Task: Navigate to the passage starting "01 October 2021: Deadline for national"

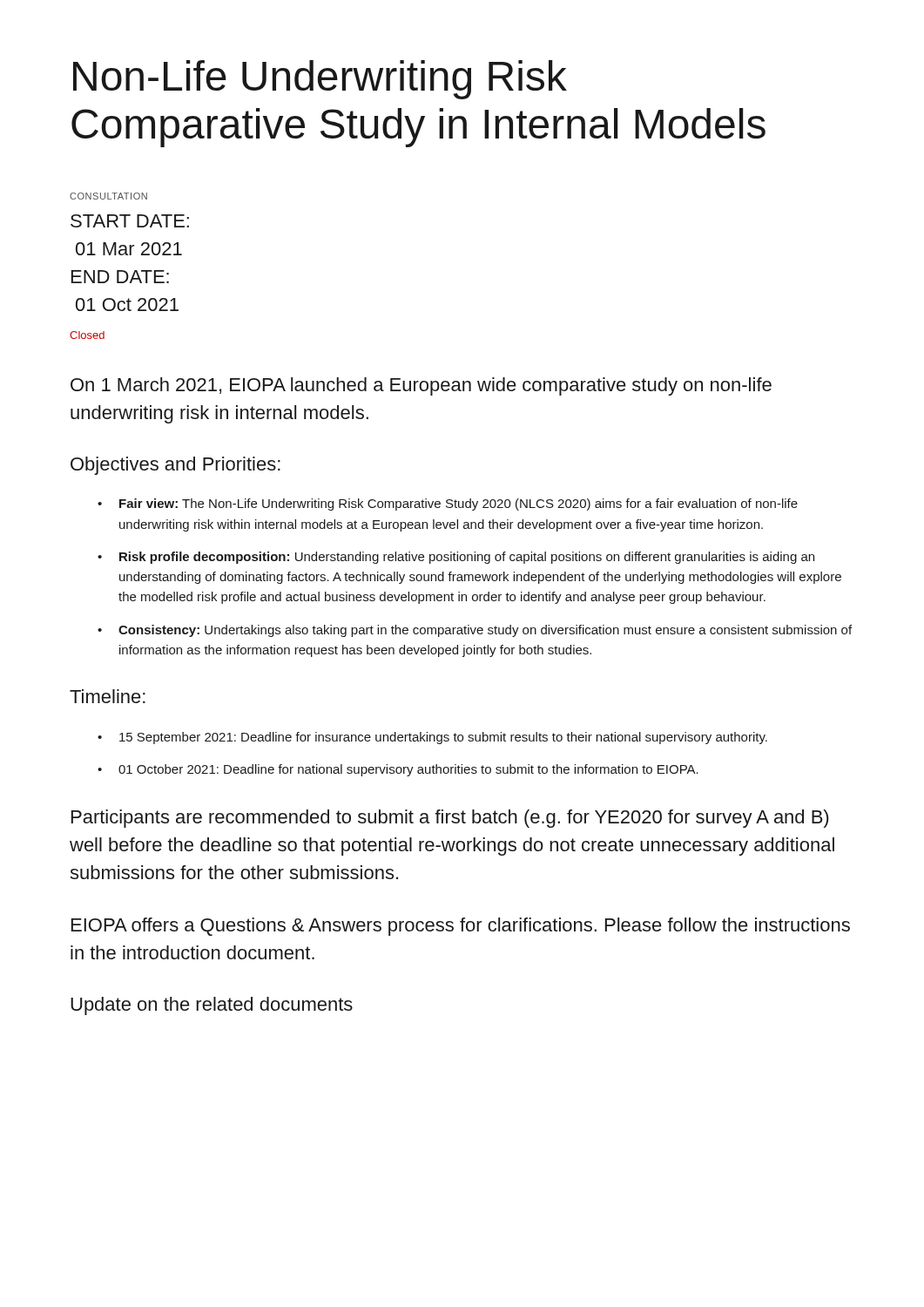Action: pos(409,769)
